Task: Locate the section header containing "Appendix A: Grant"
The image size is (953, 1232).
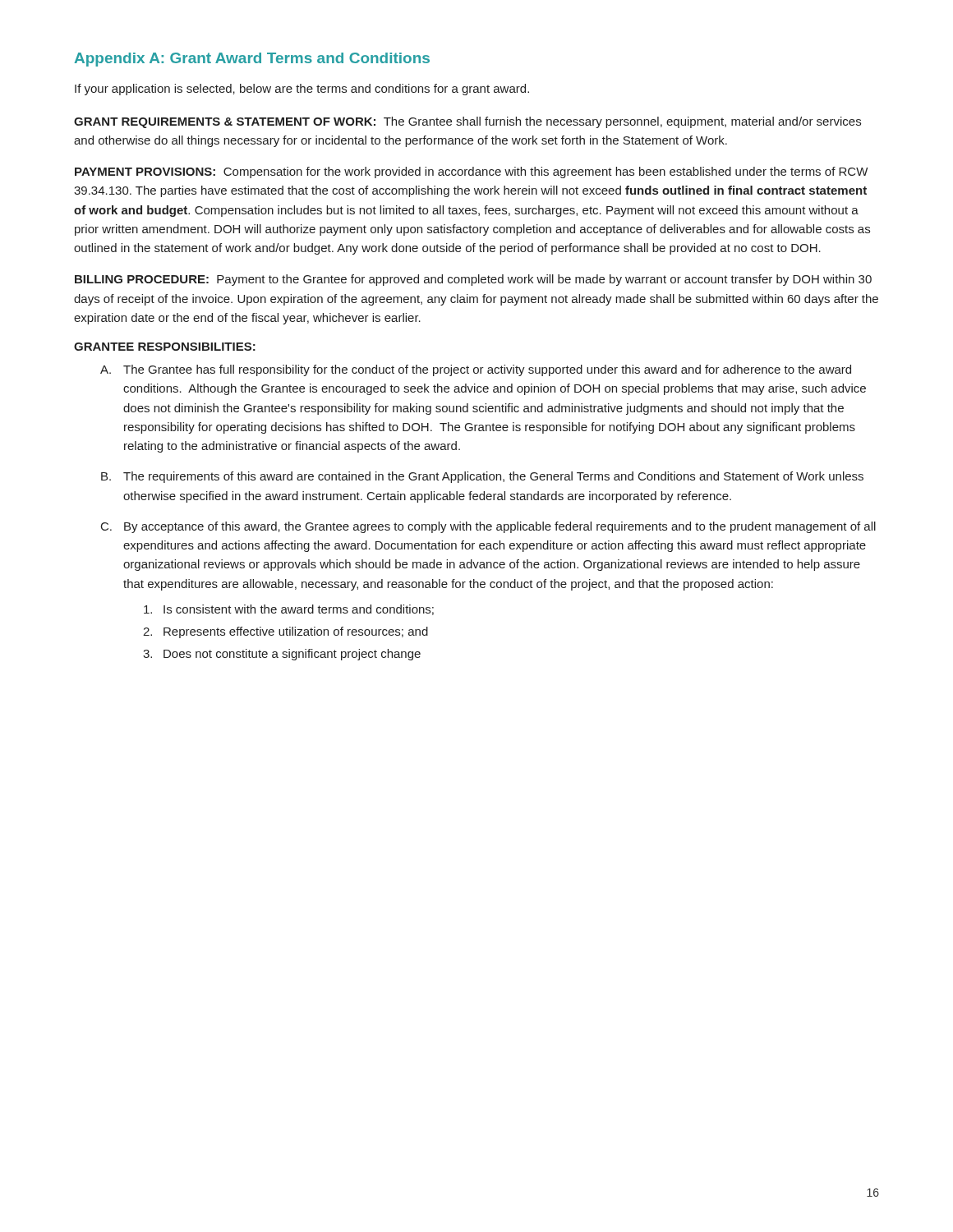Action: click(x=252, y=60)
